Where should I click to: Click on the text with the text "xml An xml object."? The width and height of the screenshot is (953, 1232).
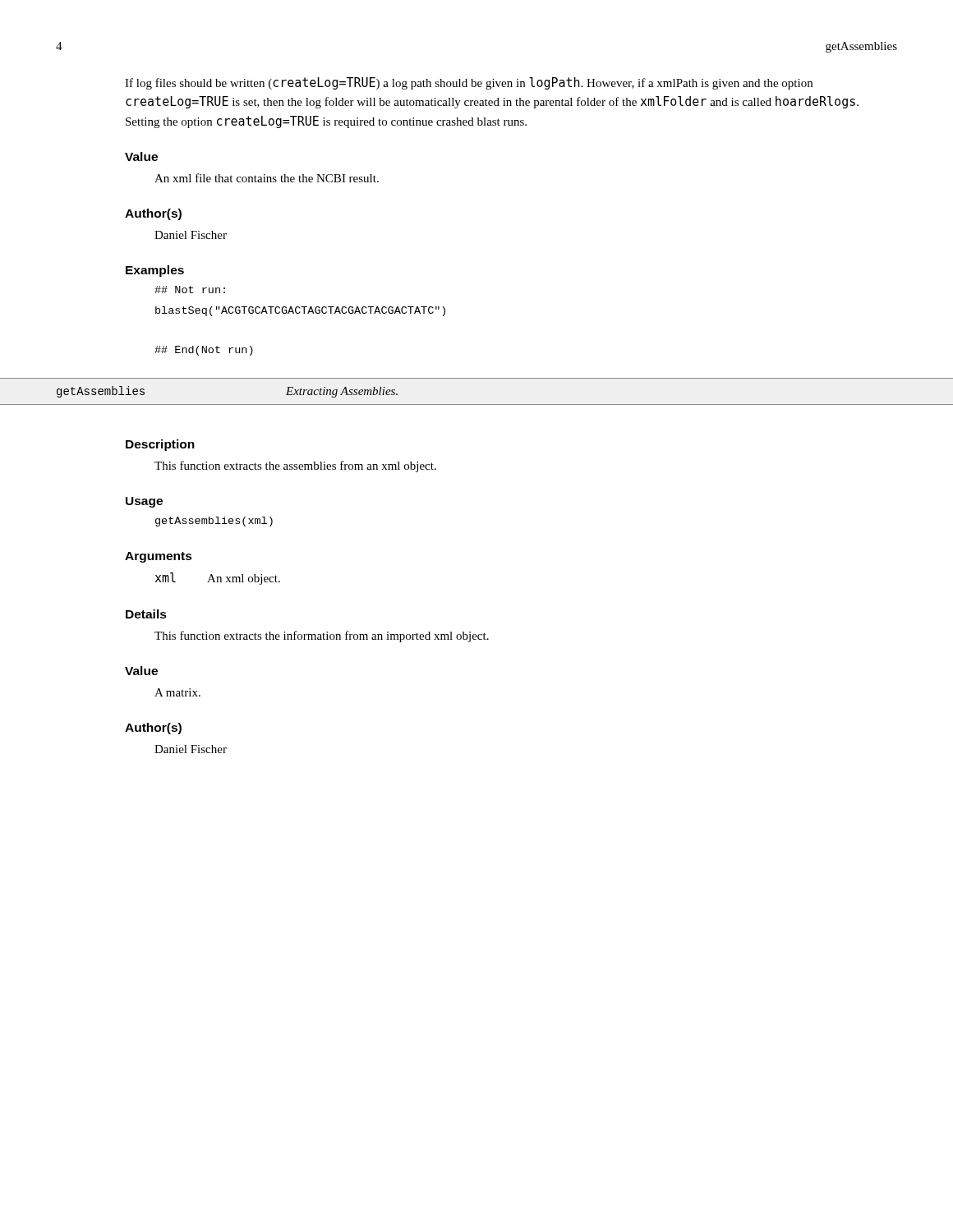tap(203, 578)
